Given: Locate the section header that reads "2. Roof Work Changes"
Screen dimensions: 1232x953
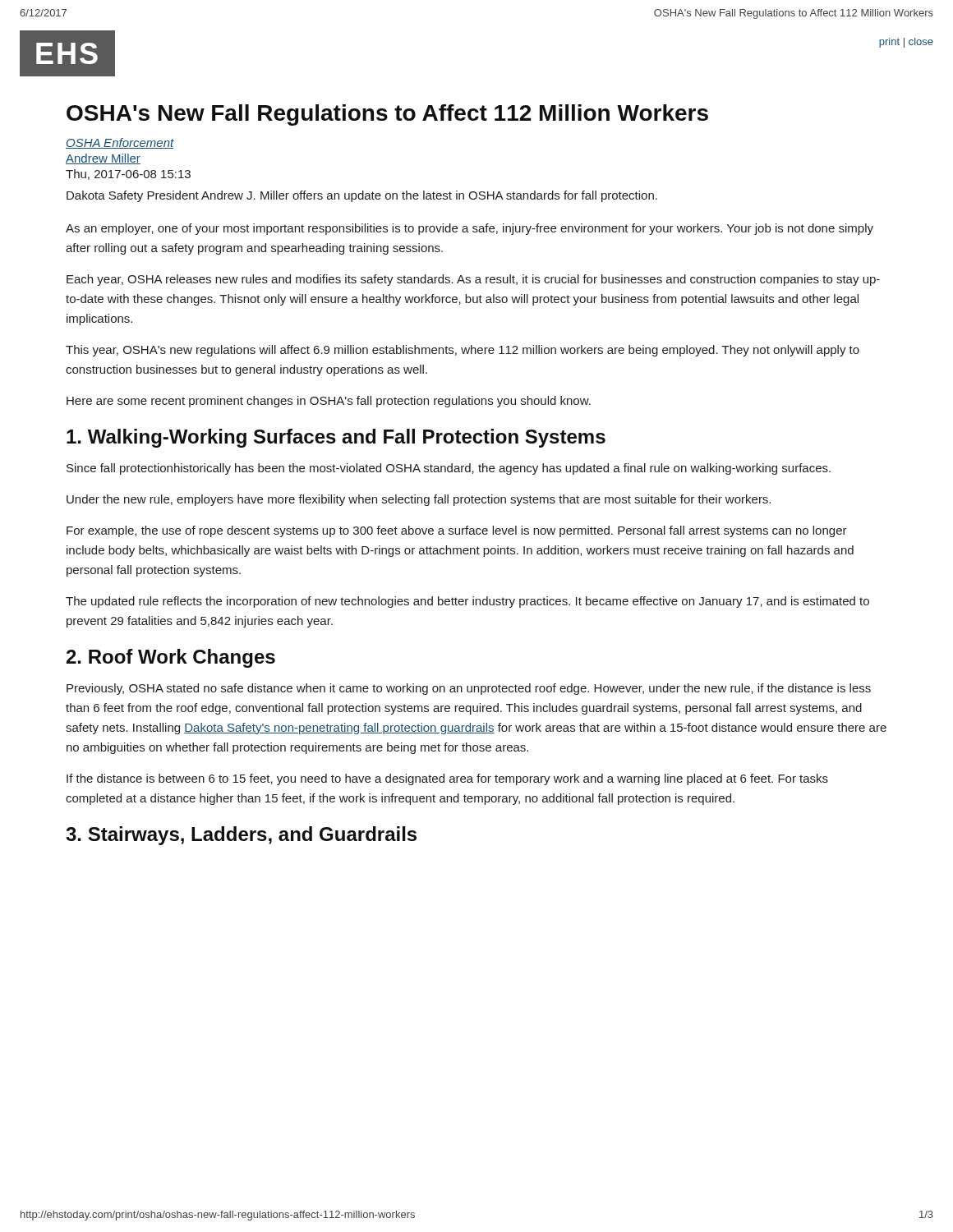Looking at the screenshot, I should click(171, 656).
